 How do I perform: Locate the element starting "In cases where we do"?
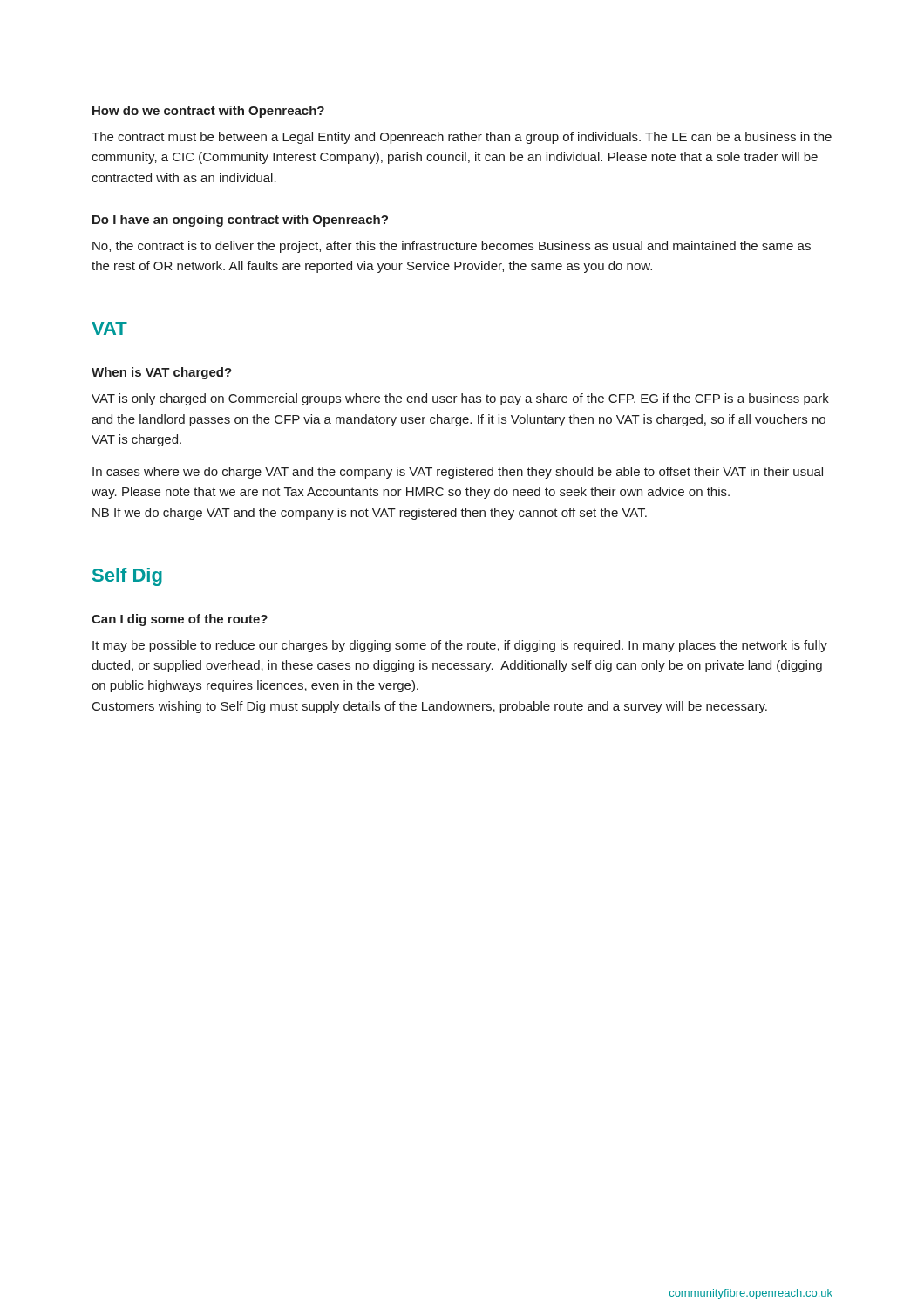click(458, 492)
